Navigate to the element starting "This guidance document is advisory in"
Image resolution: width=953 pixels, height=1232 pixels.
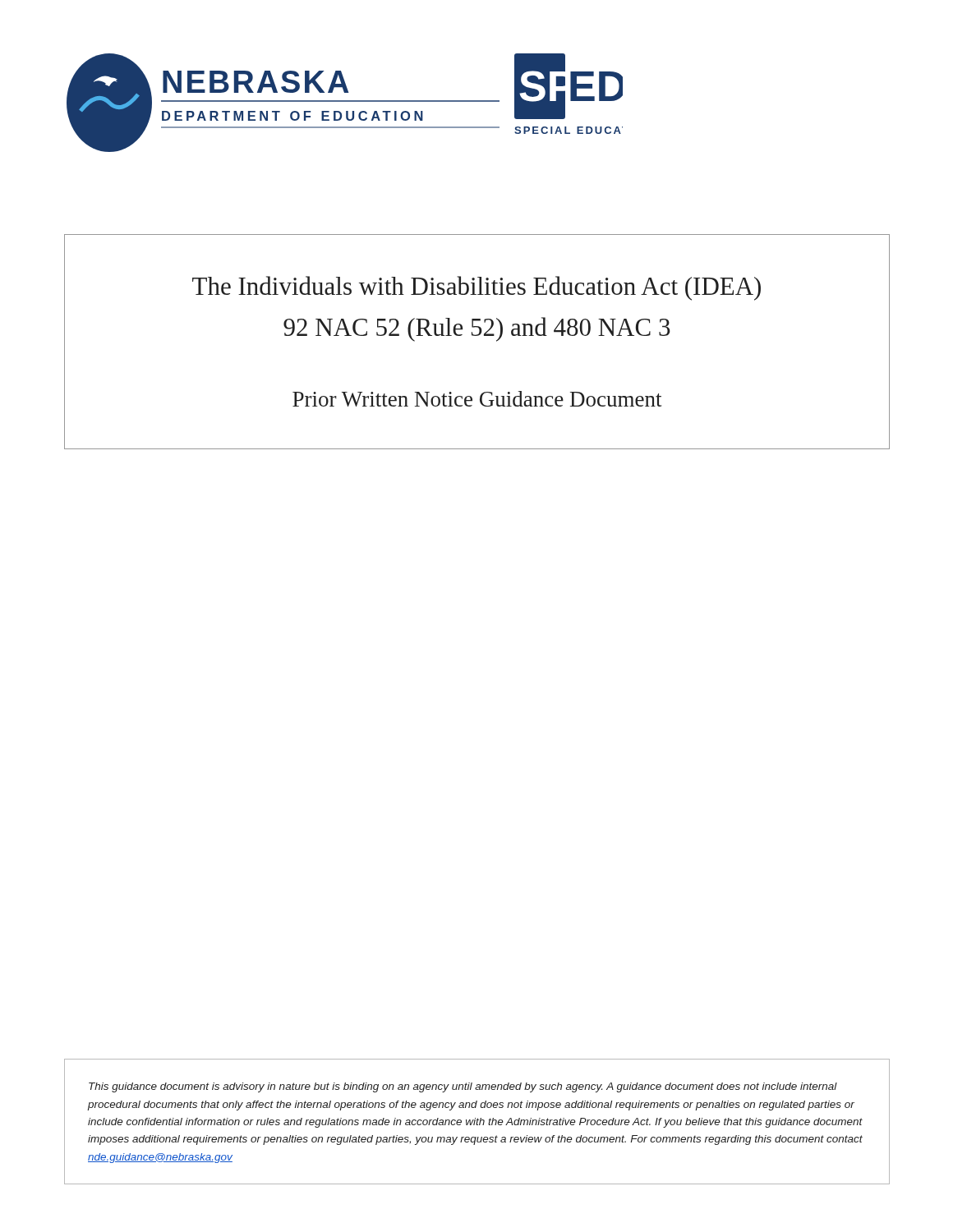tap(477, 1122)
